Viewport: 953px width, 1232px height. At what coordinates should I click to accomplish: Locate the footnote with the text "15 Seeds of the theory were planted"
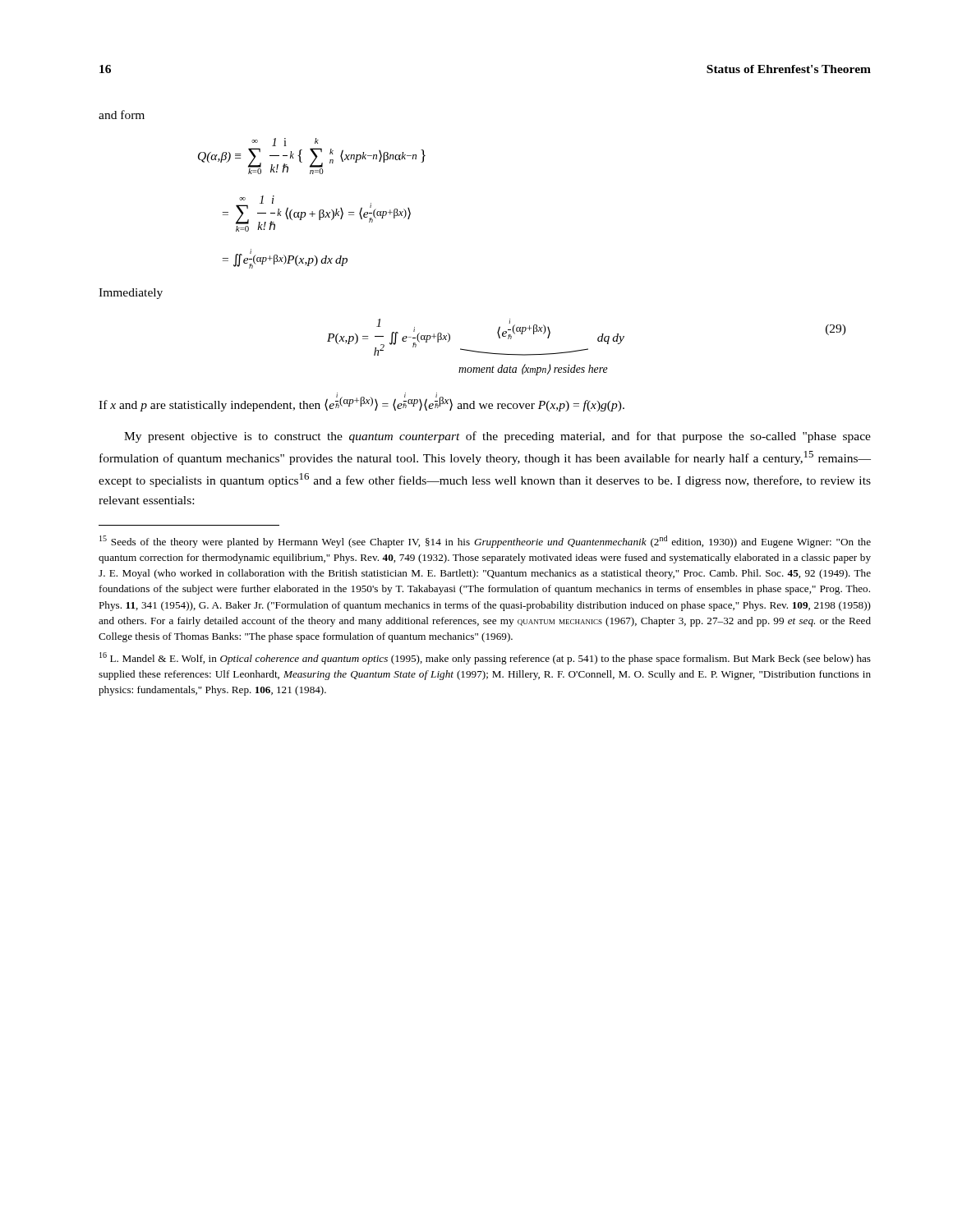[x=485, y=588]
